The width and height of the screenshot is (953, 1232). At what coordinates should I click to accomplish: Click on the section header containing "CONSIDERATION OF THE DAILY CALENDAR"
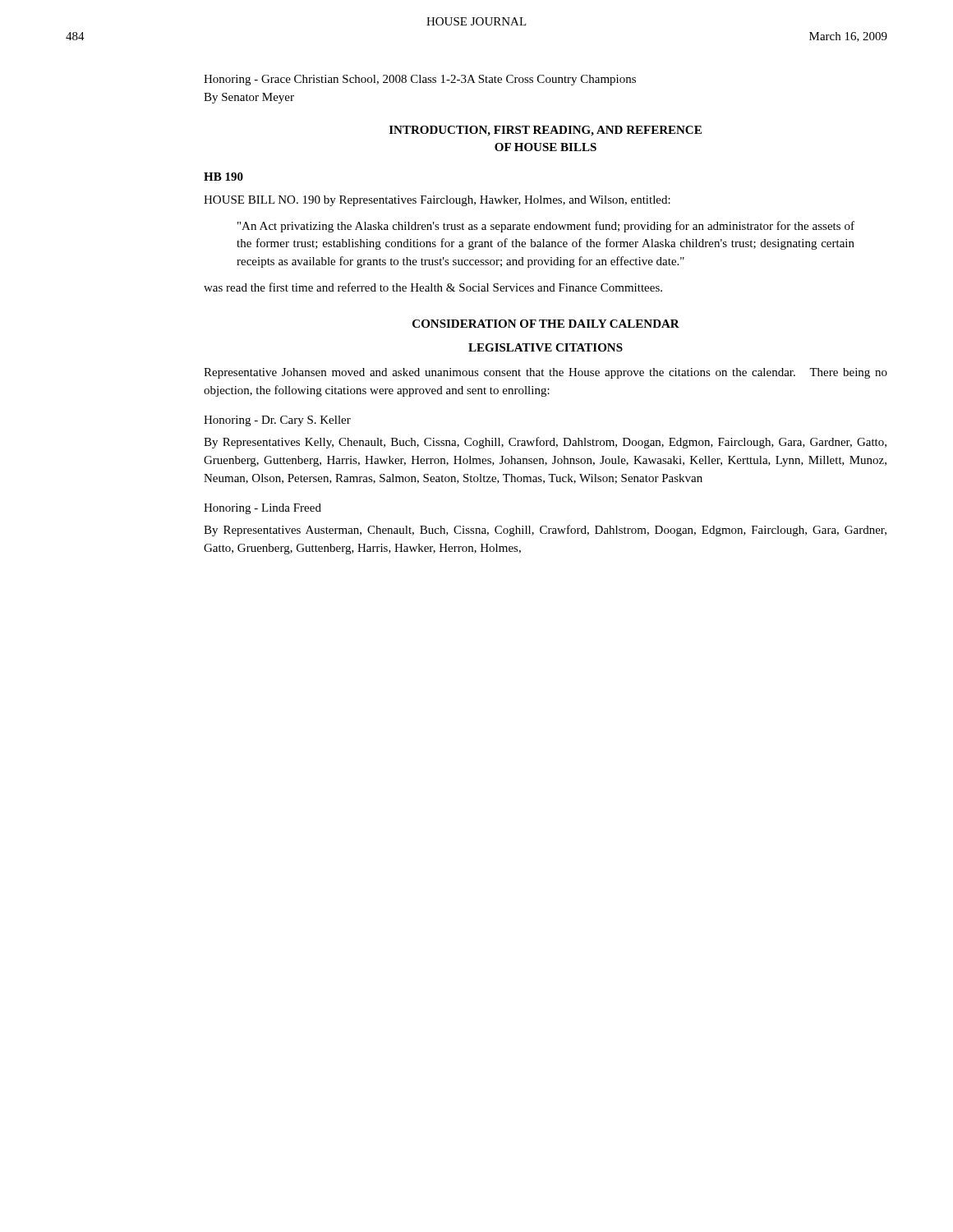545,323
